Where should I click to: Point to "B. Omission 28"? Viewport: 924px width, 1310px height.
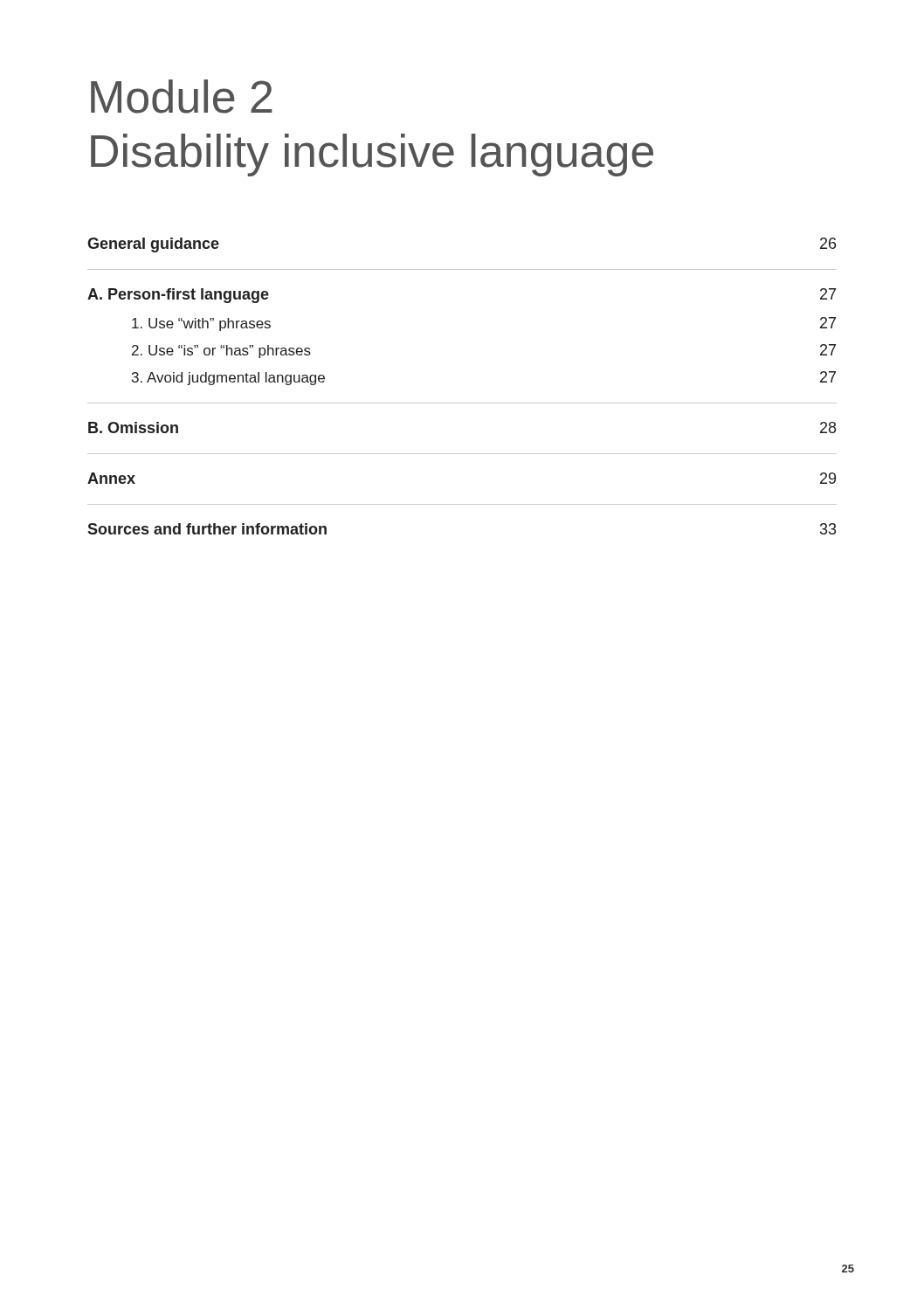click(136, 427)
